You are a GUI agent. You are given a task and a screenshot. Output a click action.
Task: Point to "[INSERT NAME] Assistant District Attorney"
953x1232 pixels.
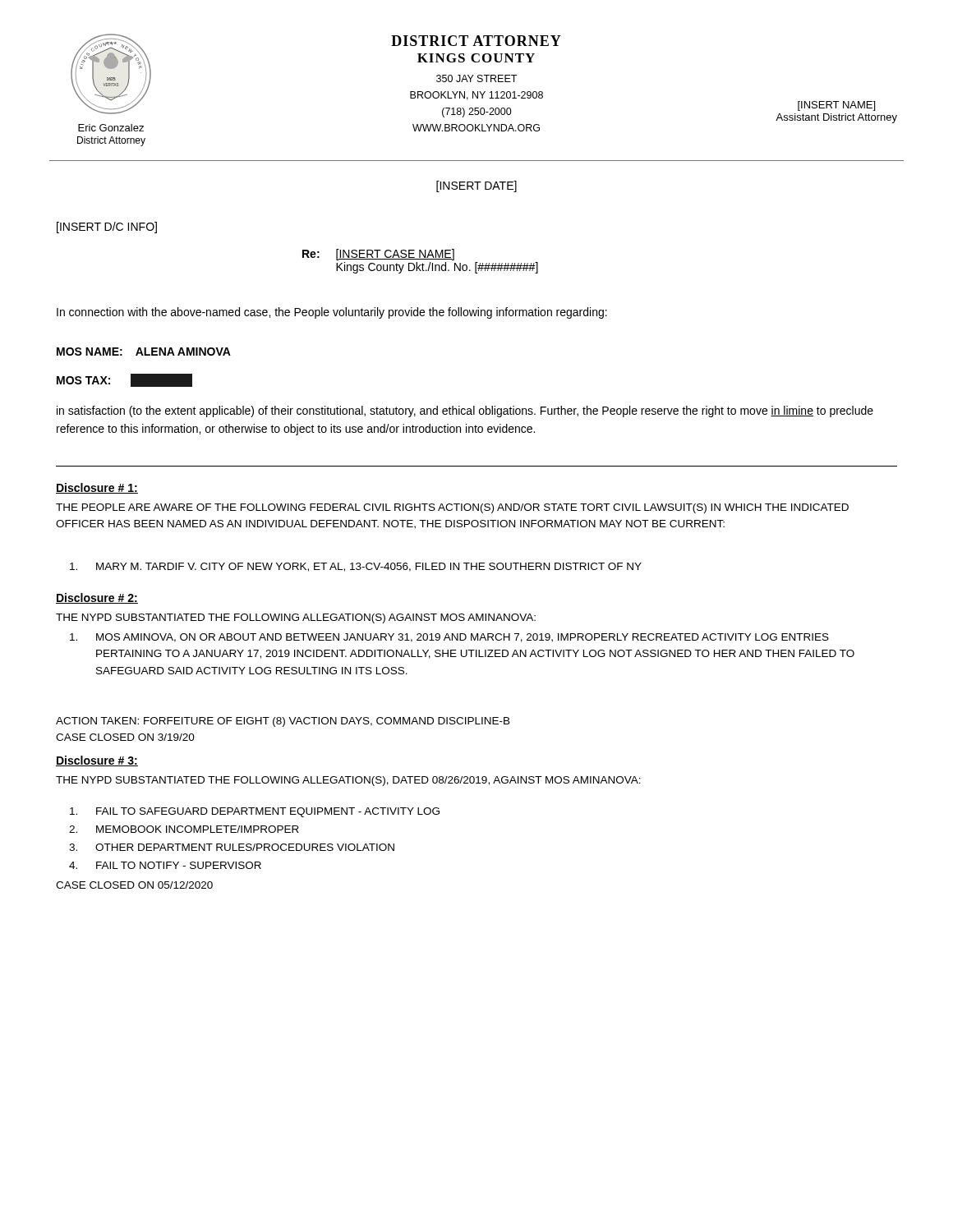[x=837, y=111]
